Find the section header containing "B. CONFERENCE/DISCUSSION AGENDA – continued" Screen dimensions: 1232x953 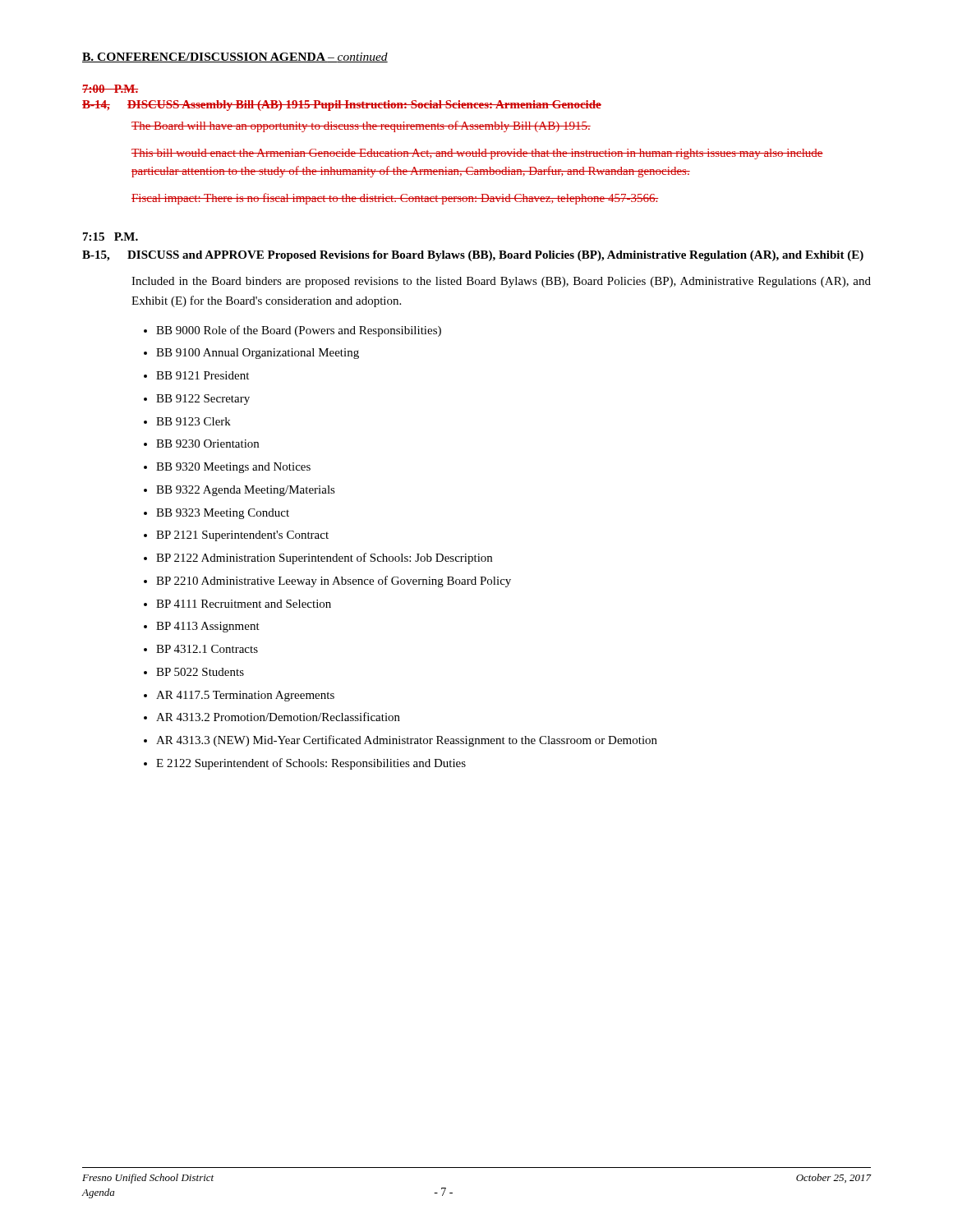pos(235,56)
